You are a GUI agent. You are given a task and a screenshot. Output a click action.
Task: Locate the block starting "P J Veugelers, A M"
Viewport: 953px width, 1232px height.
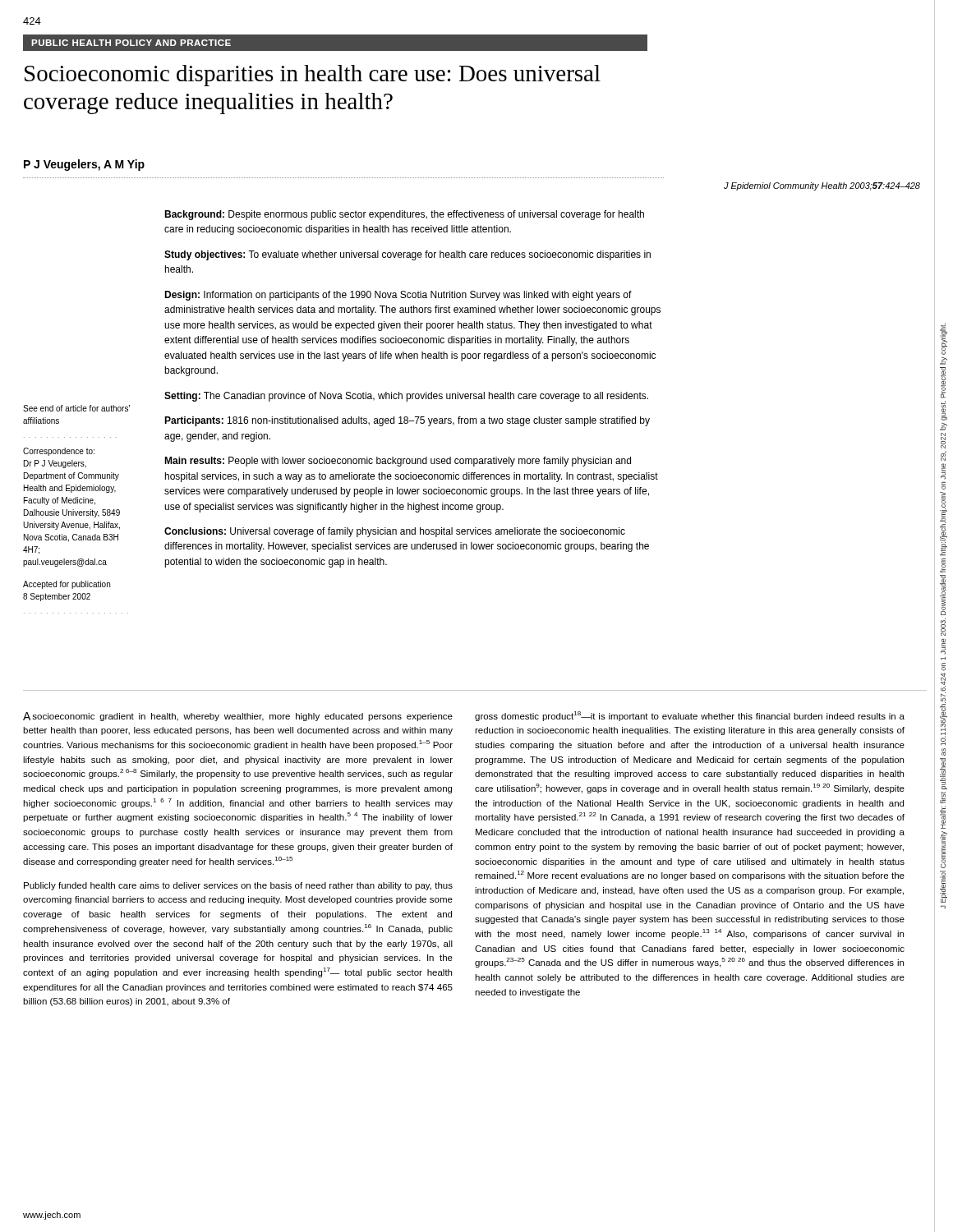84,164
